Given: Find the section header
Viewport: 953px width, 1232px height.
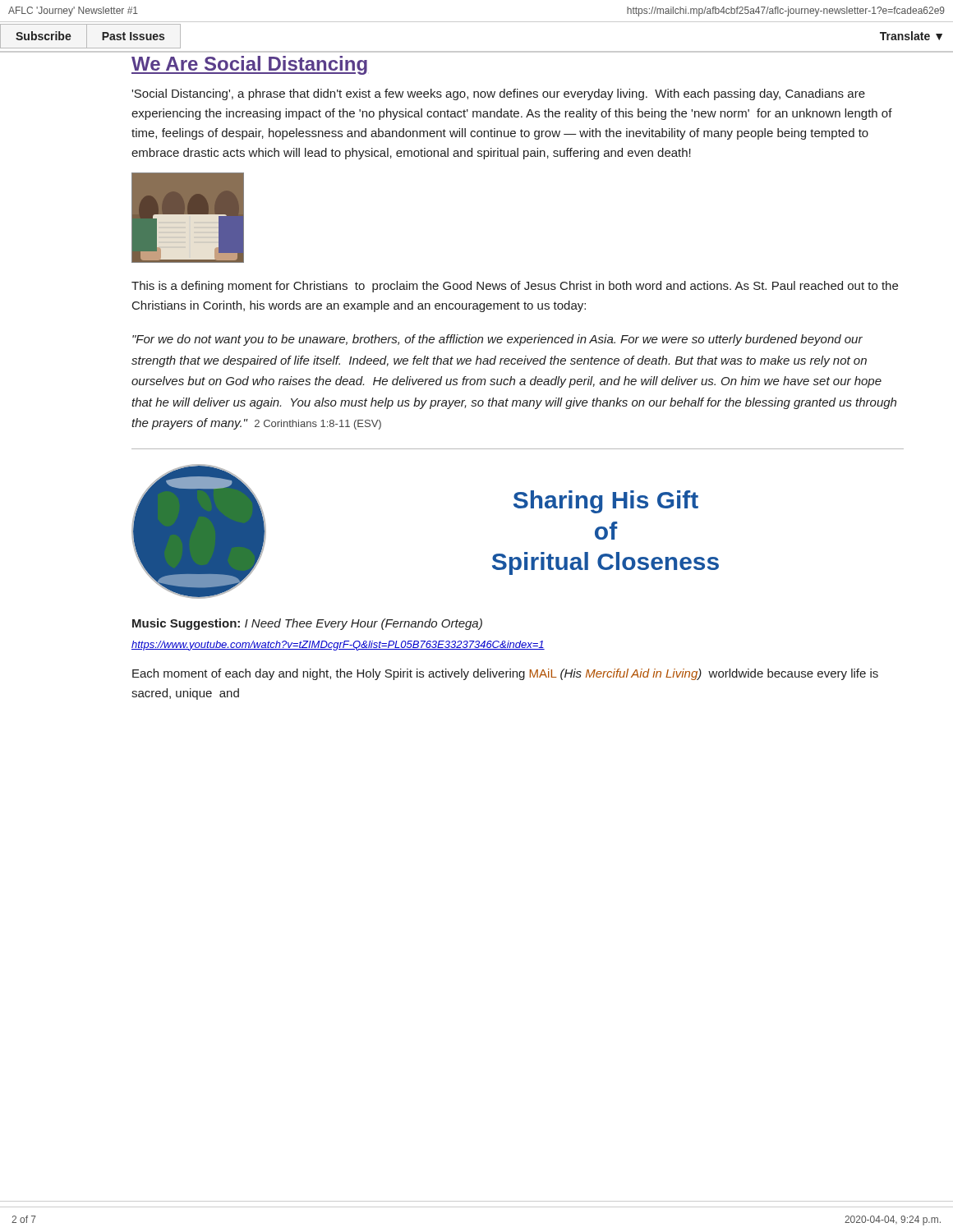Looking at the screenshot, I should coord(250,64).
